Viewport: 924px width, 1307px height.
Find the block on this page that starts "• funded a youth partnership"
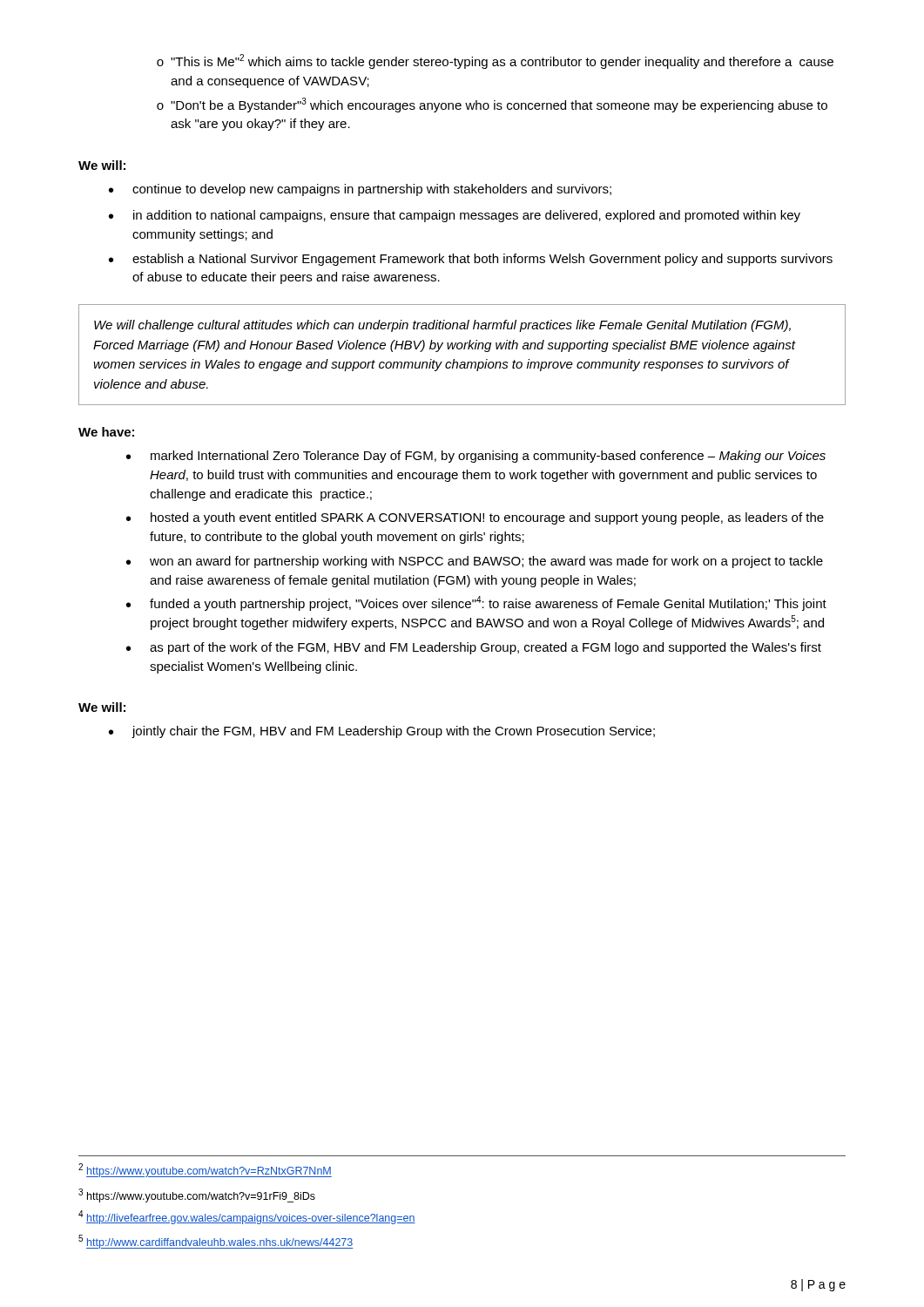tap(484, 613)
